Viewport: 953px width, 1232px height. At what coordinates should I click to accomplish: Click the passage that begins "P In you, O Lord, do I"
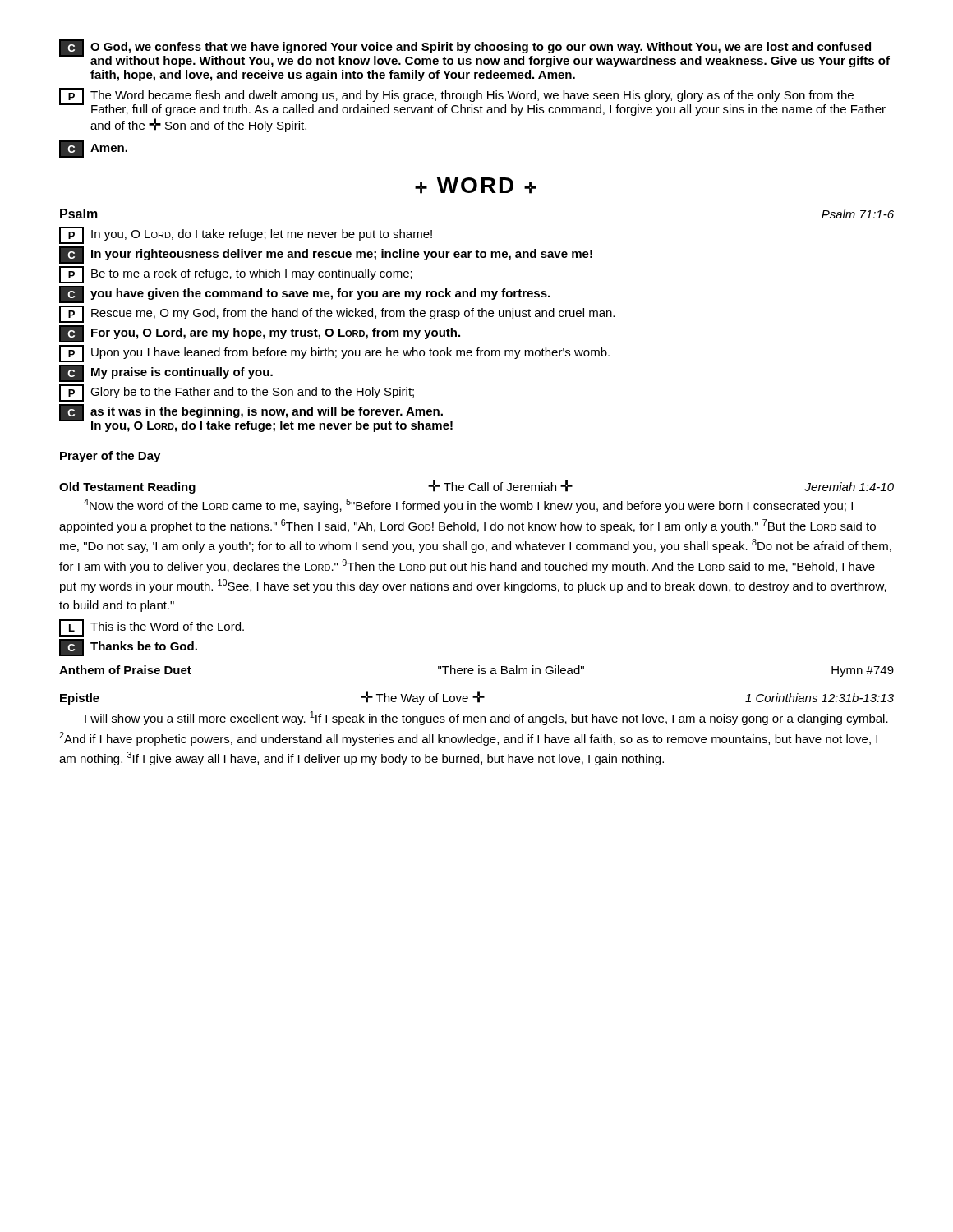tap(246, 235)
